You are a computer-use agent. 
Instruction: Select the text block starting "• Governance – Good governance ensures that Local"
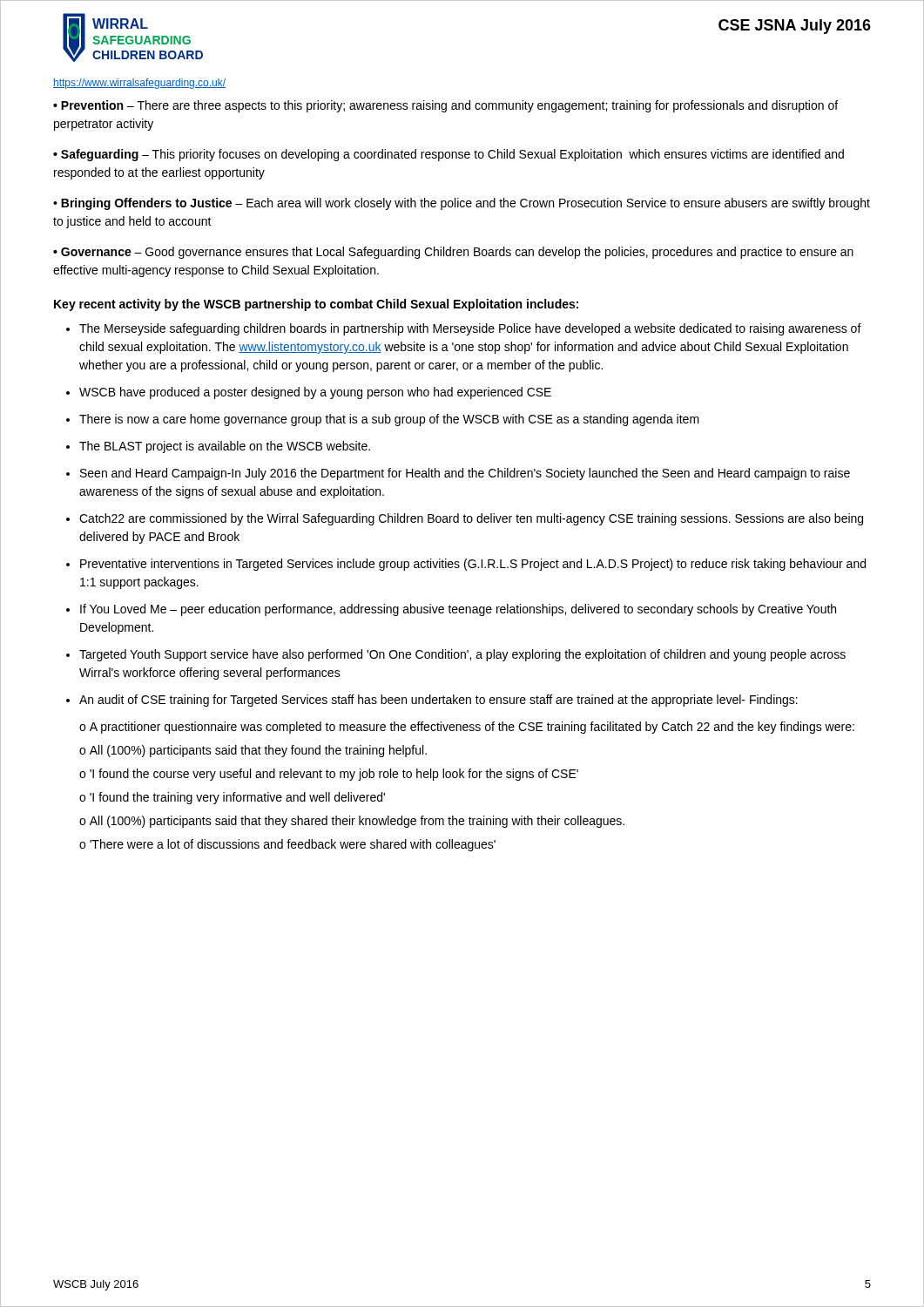[x=453, y=261]
